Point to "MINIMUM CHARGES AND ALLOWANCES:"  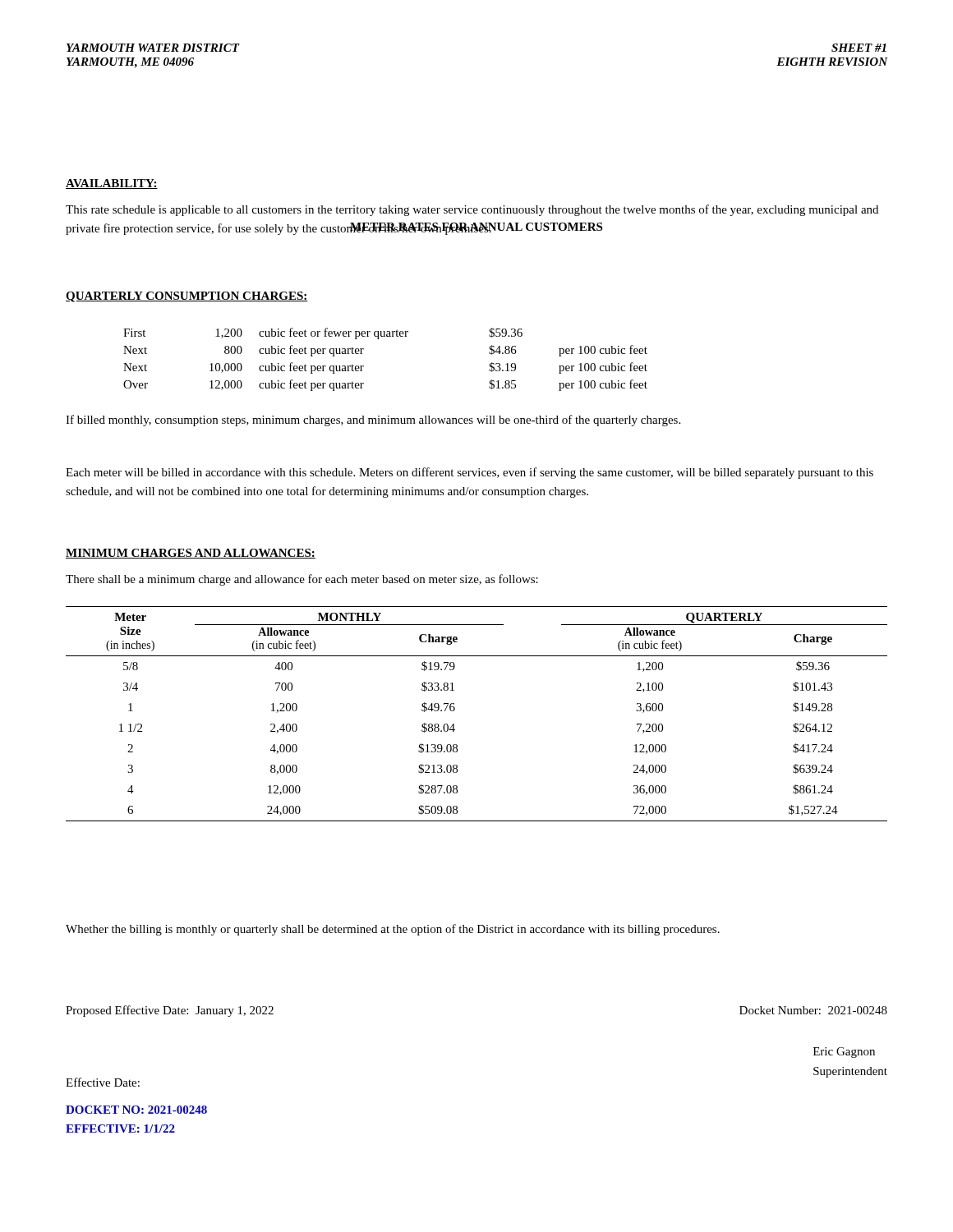pyautogui.click(x=191, y=553)
